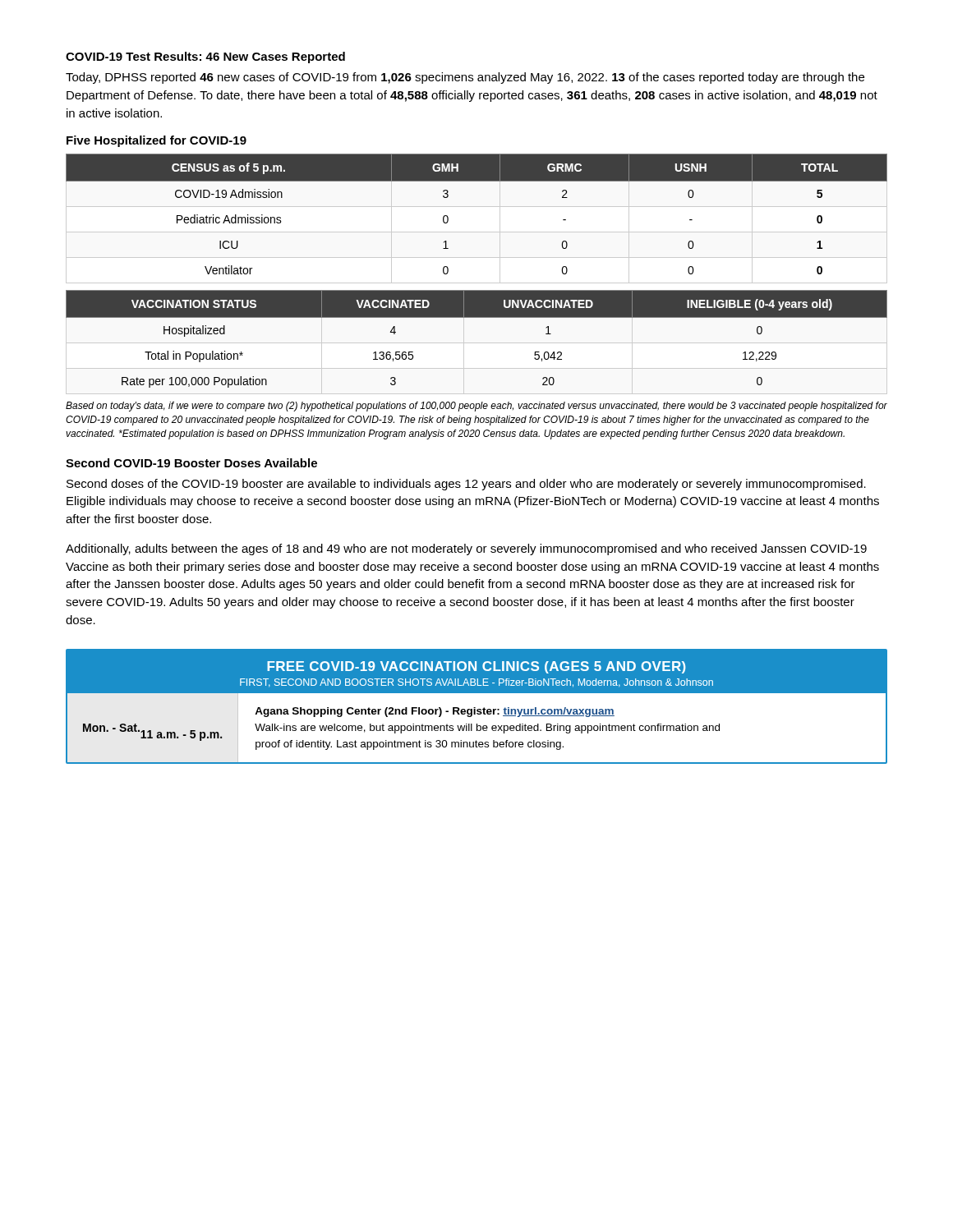This screenshot has width=953, height=1232.
Task: Point to the element starting "FREE COVID-19 VACCINATION CLINICS (AGES 5 AND OVER)"
Action: tap(476, 706)
